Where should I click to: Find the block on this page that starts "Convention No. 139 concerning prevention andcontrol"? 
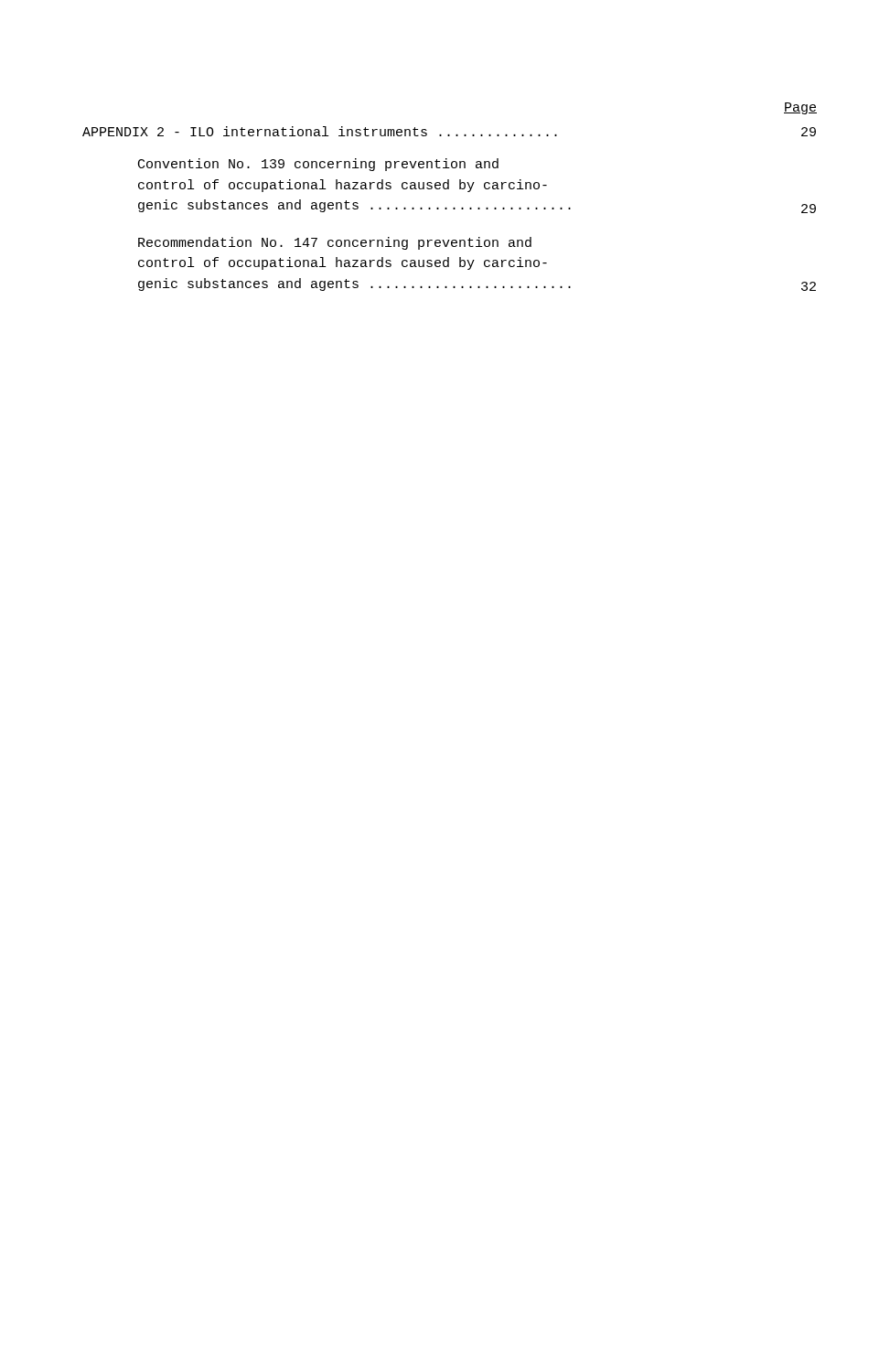tap(477, 186)
